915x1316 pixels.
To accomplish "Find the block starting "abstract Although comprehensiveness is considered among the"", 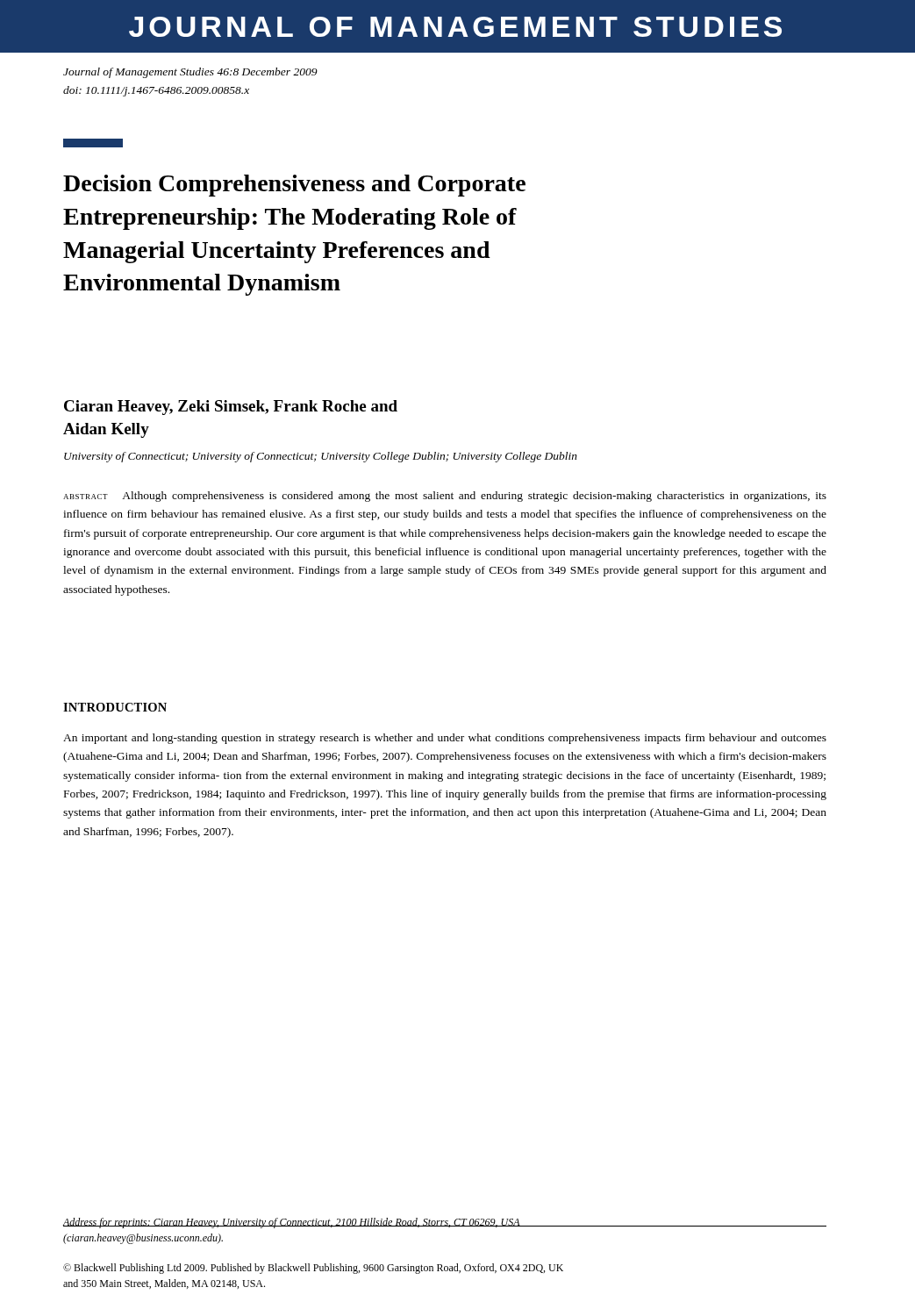I will coord(445,542).
